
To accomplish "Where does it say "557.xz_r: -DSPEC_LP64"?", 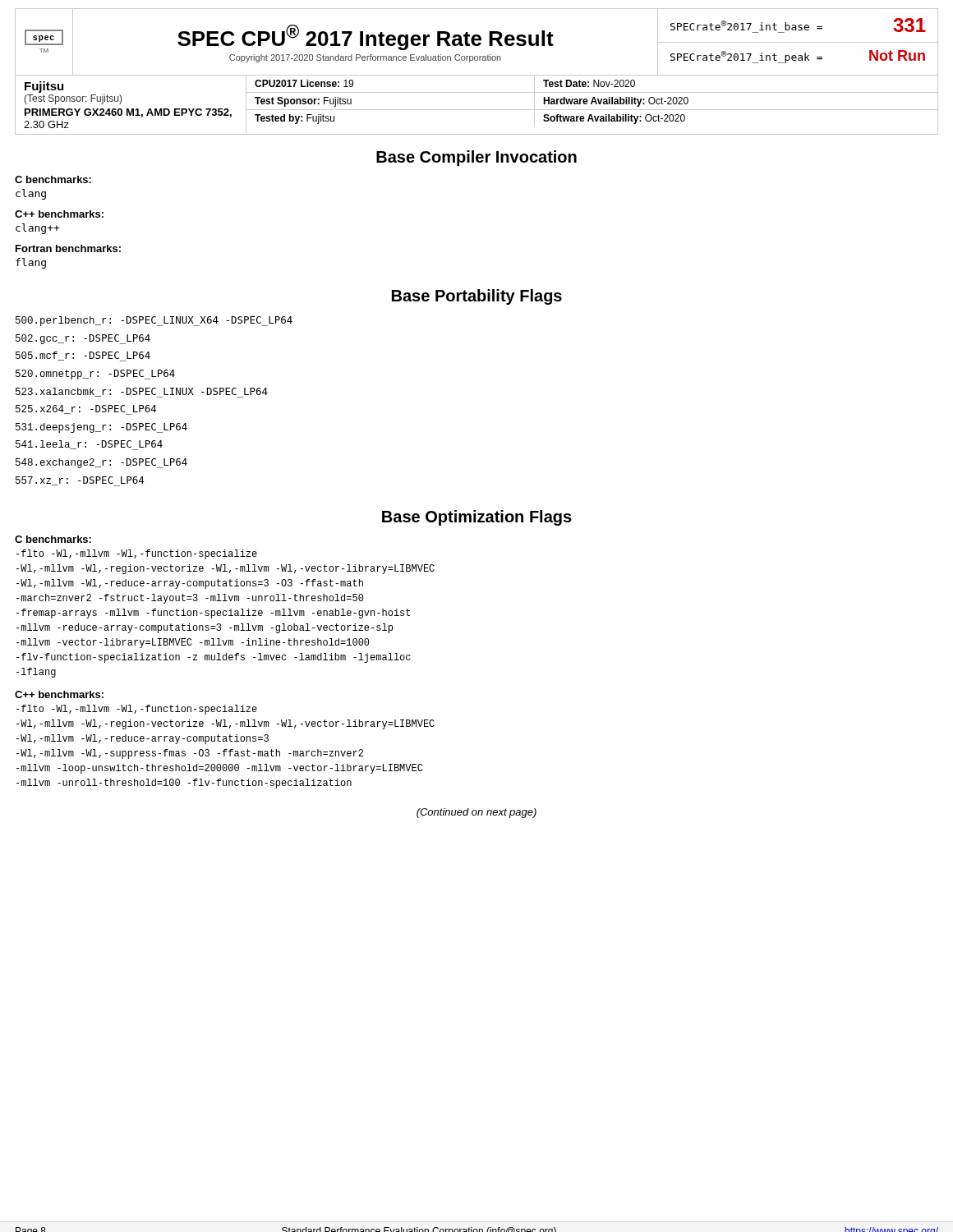I will [80, 480].
